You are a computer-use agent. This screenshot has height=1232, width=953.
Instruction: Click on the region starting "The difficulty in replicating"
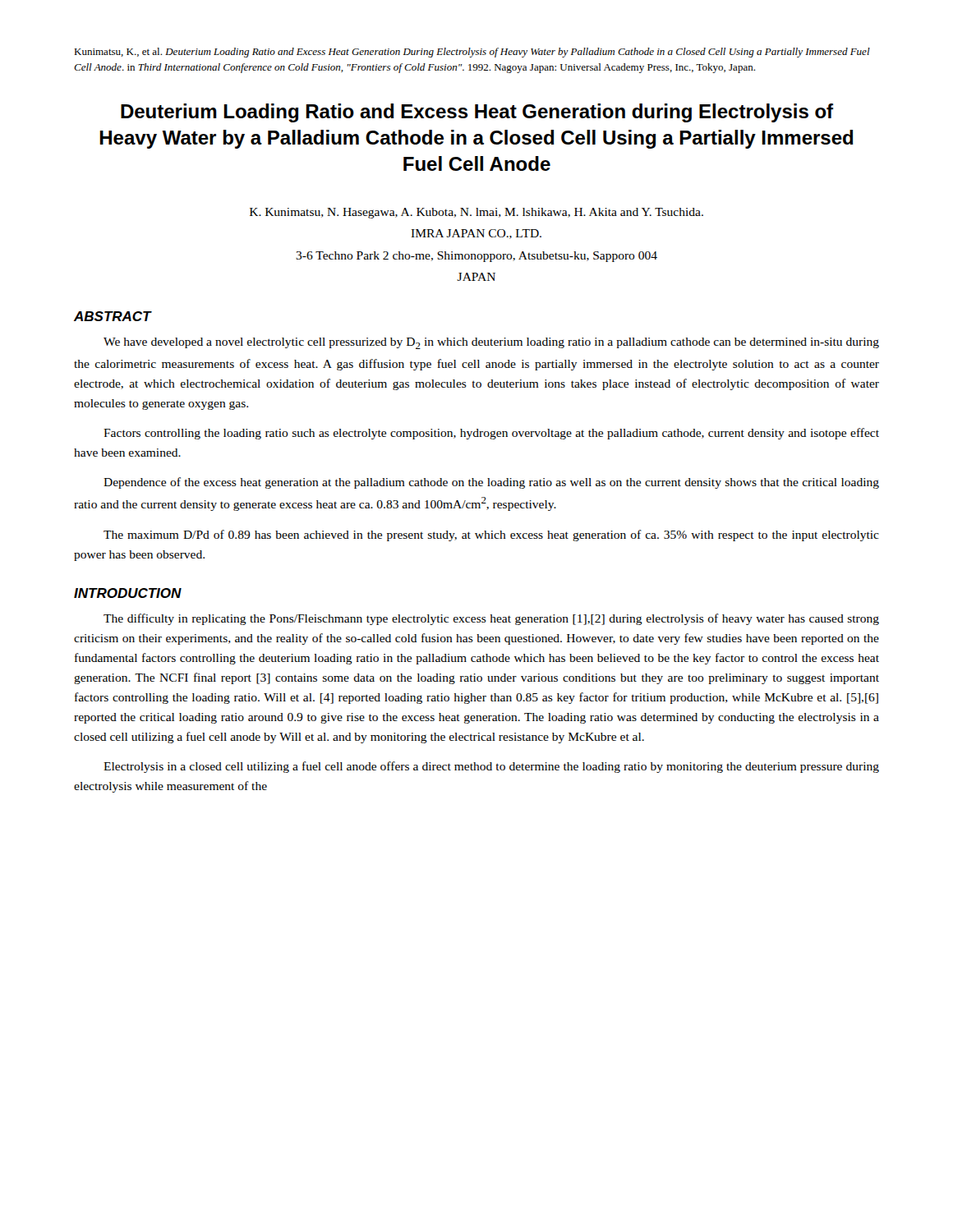[x=476, y=677]
